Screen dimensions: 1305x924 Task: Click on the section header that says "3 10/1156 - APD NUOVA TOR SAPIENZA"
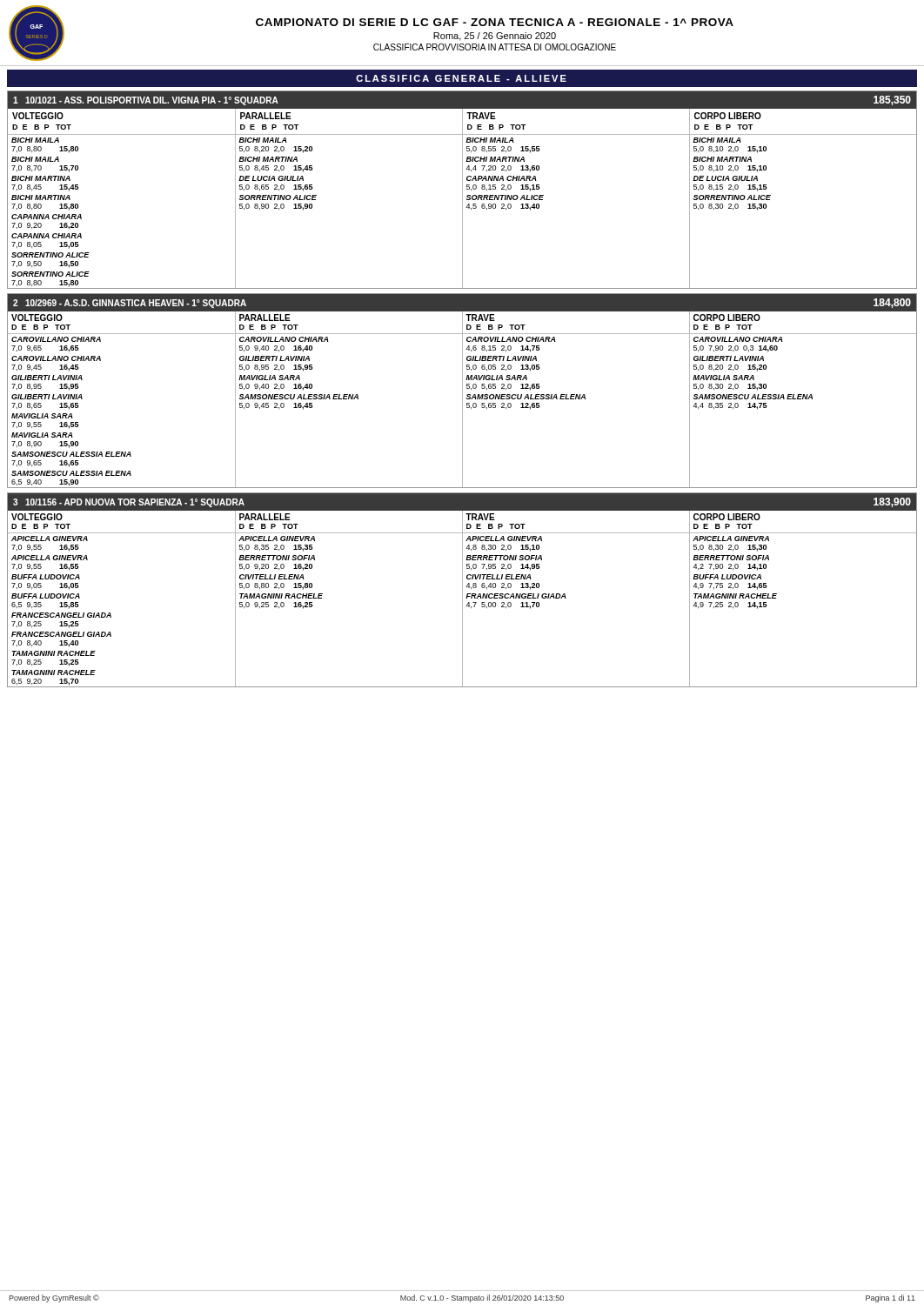pyautogui.click(x=462, y=502)
